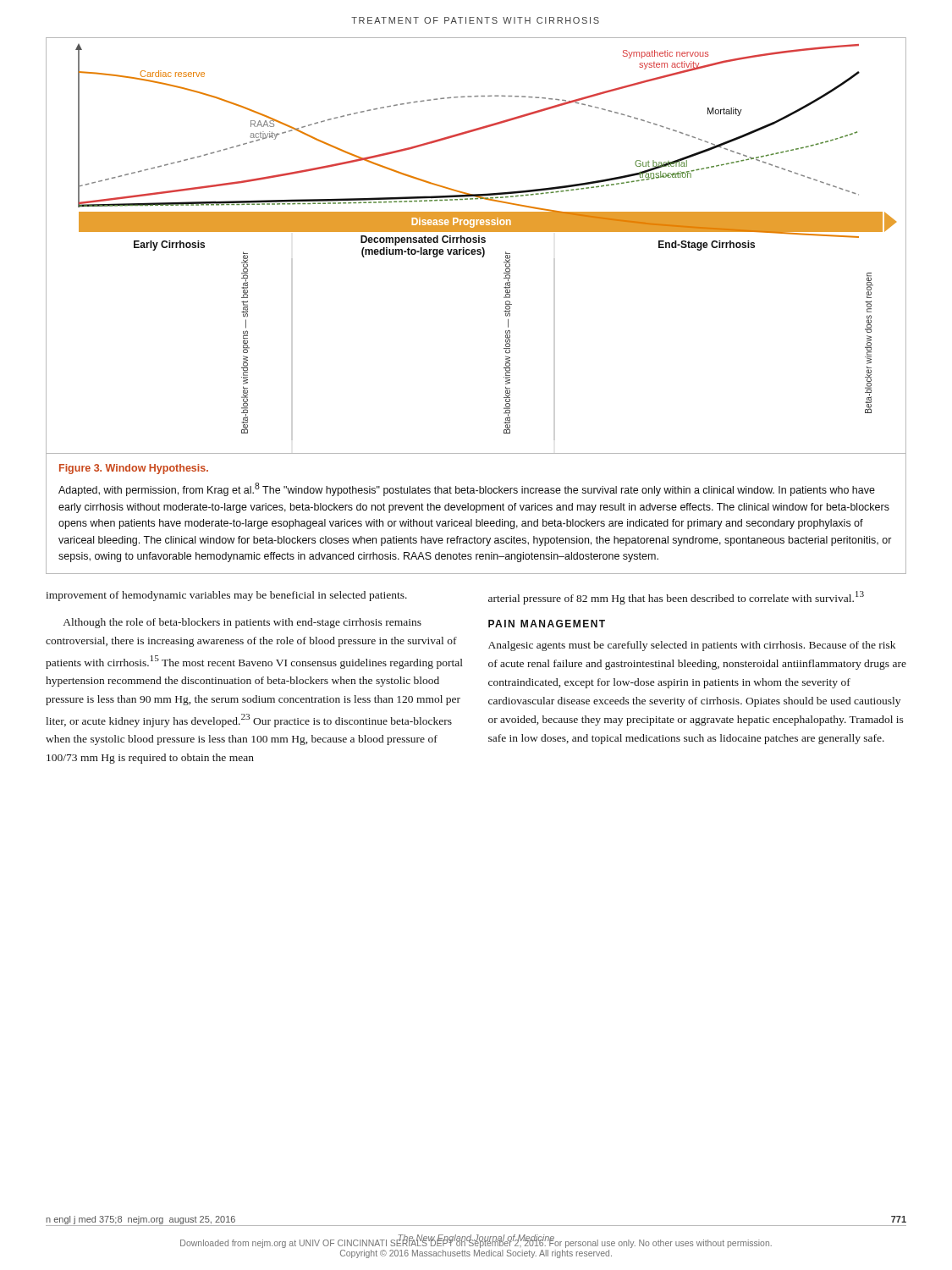952x1270 pixels.
Task: Locate the text block starting "Analgesic agents must be carefully selected in patients"
Action: (x=697, y=692)
